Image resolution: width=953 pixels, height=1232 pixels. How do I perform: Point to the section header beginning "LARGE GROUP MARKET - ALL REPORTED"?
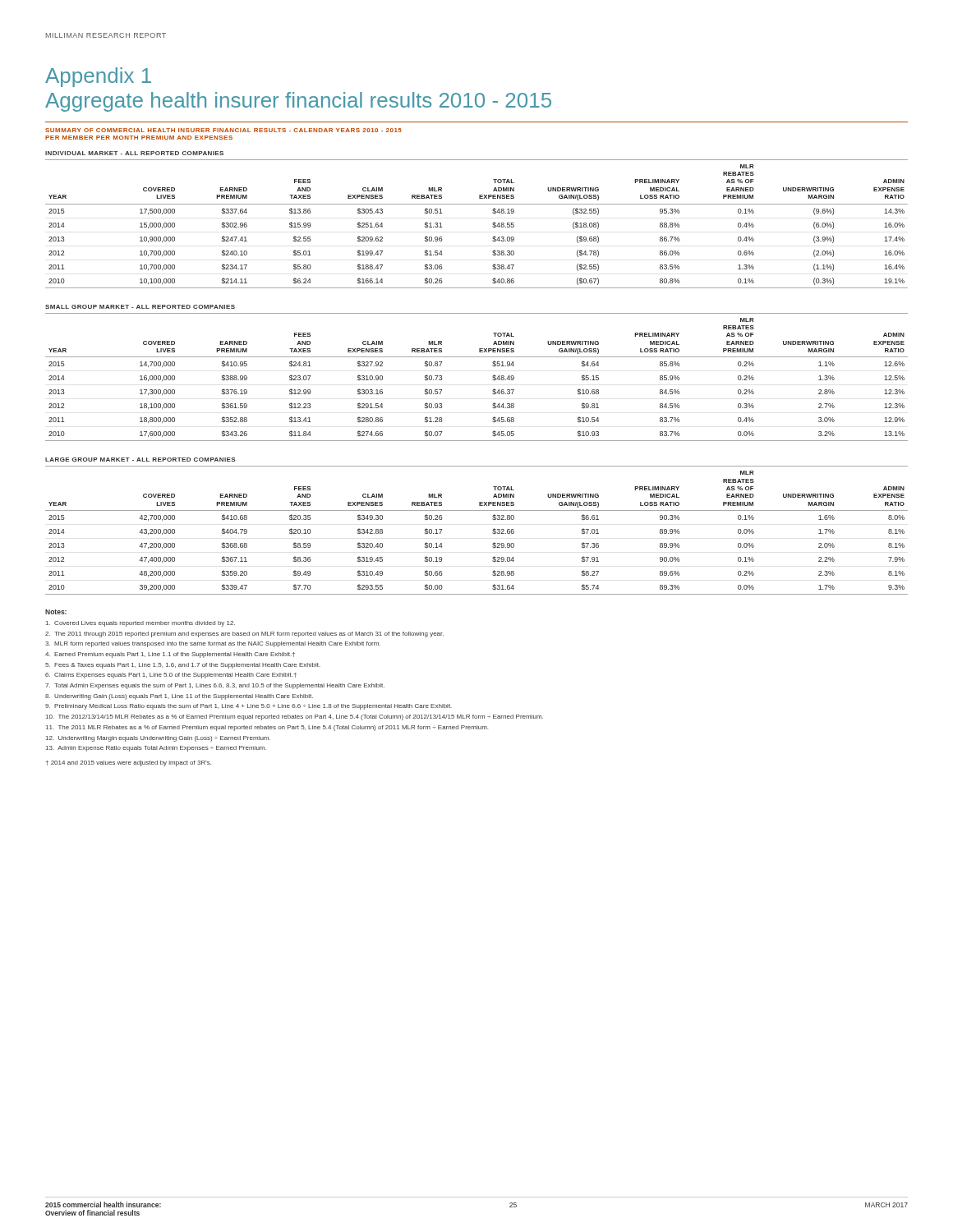click(x=140, y=460)
